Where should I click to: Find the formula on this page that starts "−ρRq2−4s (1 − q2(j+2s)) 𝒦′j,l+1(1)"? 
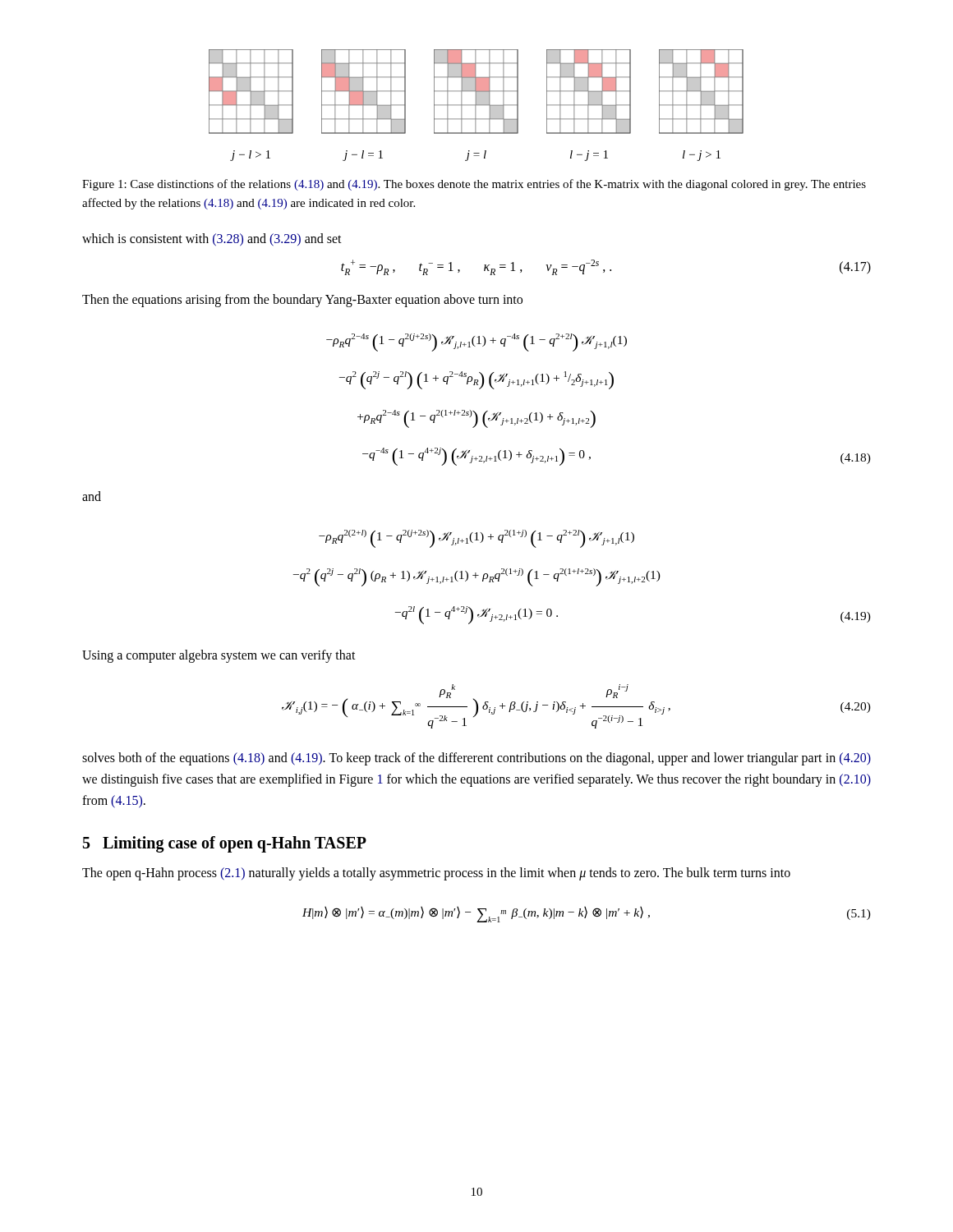pos(476,398)
